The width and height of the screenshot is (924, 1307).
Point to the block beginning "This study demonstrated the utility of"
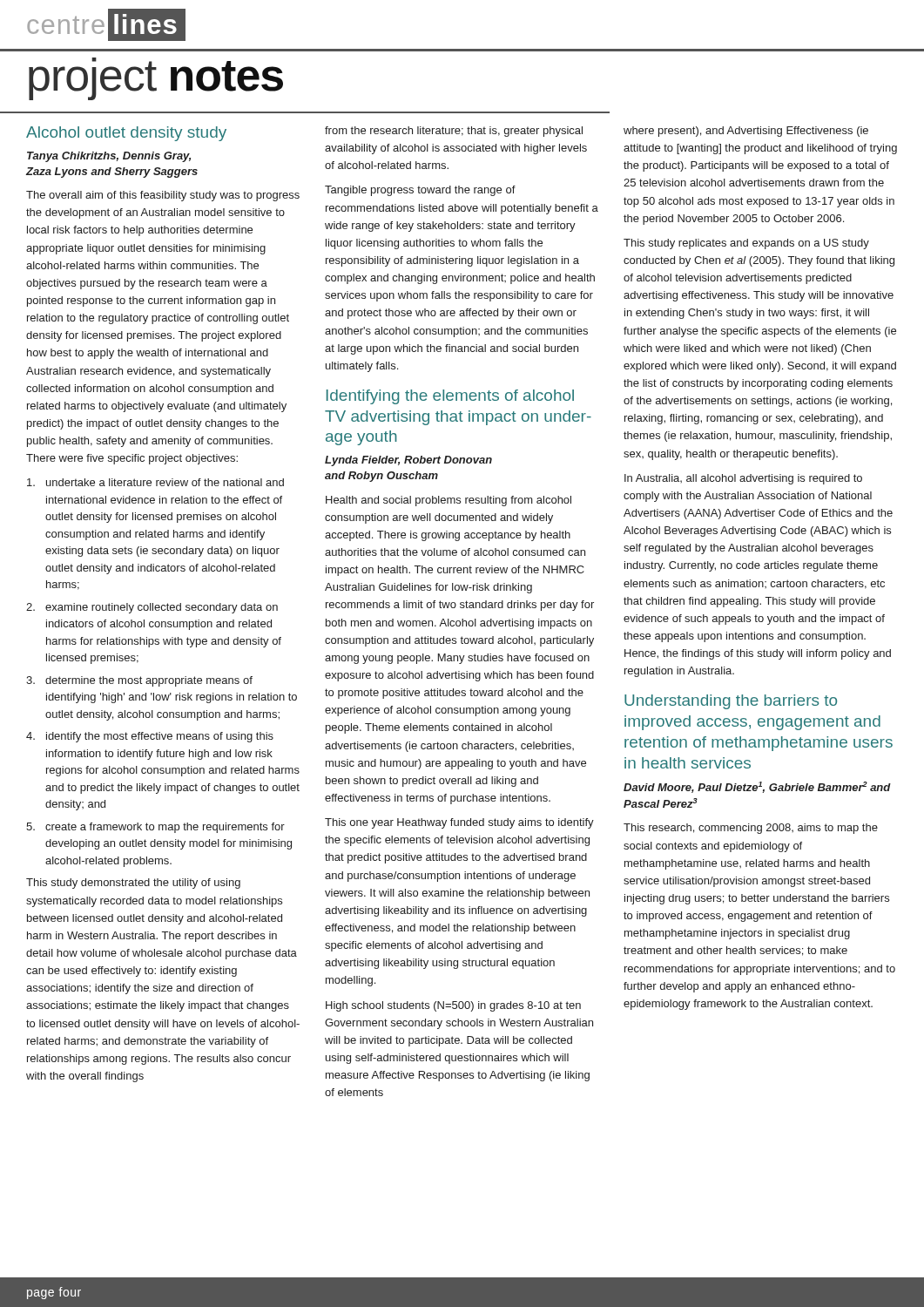(x=163, y=979)
